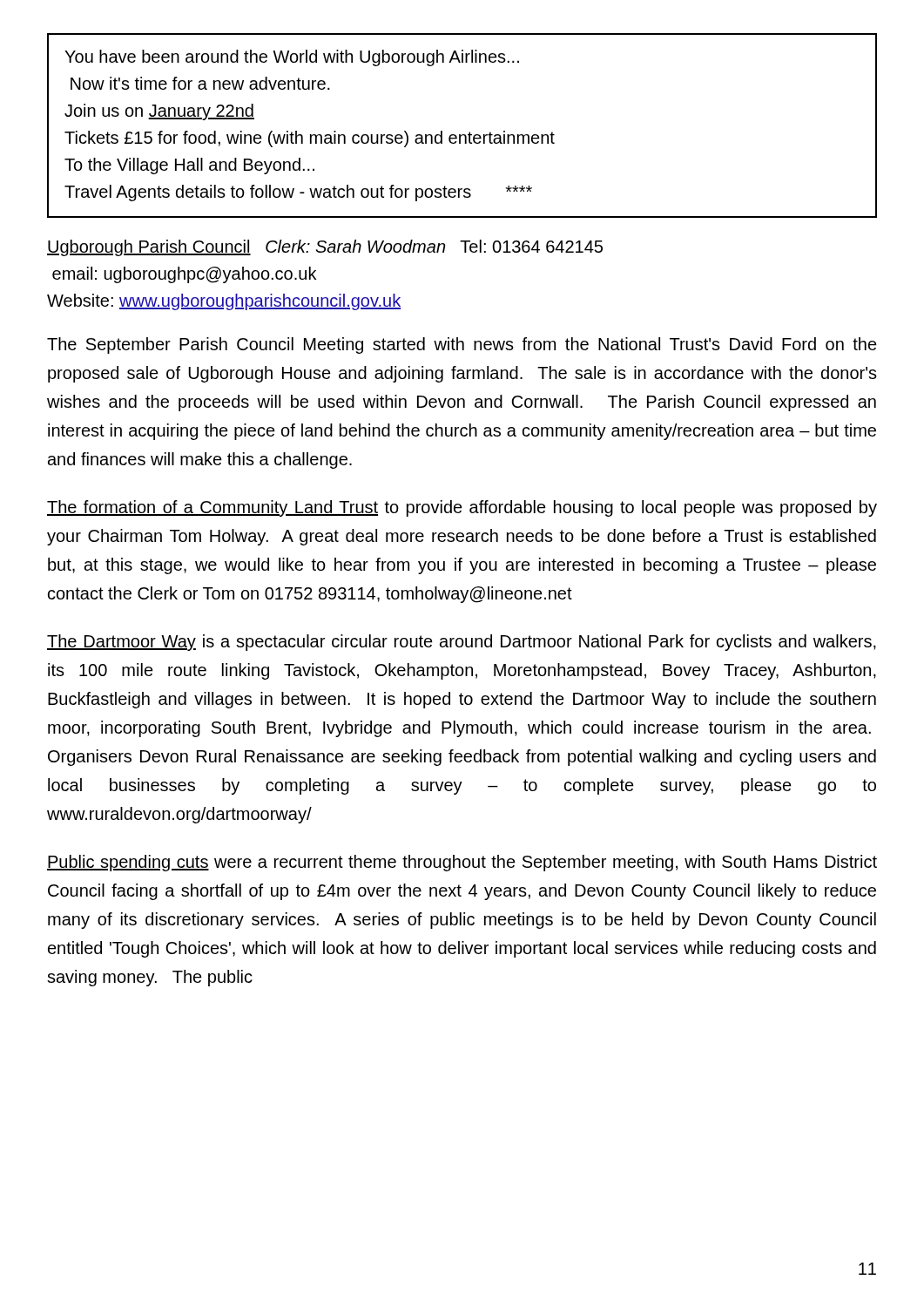The width and height of the screenshot is (924, 1307).
Task: Point to the block beginning "Public spending cuts were"
Action: tap(462, 919)
